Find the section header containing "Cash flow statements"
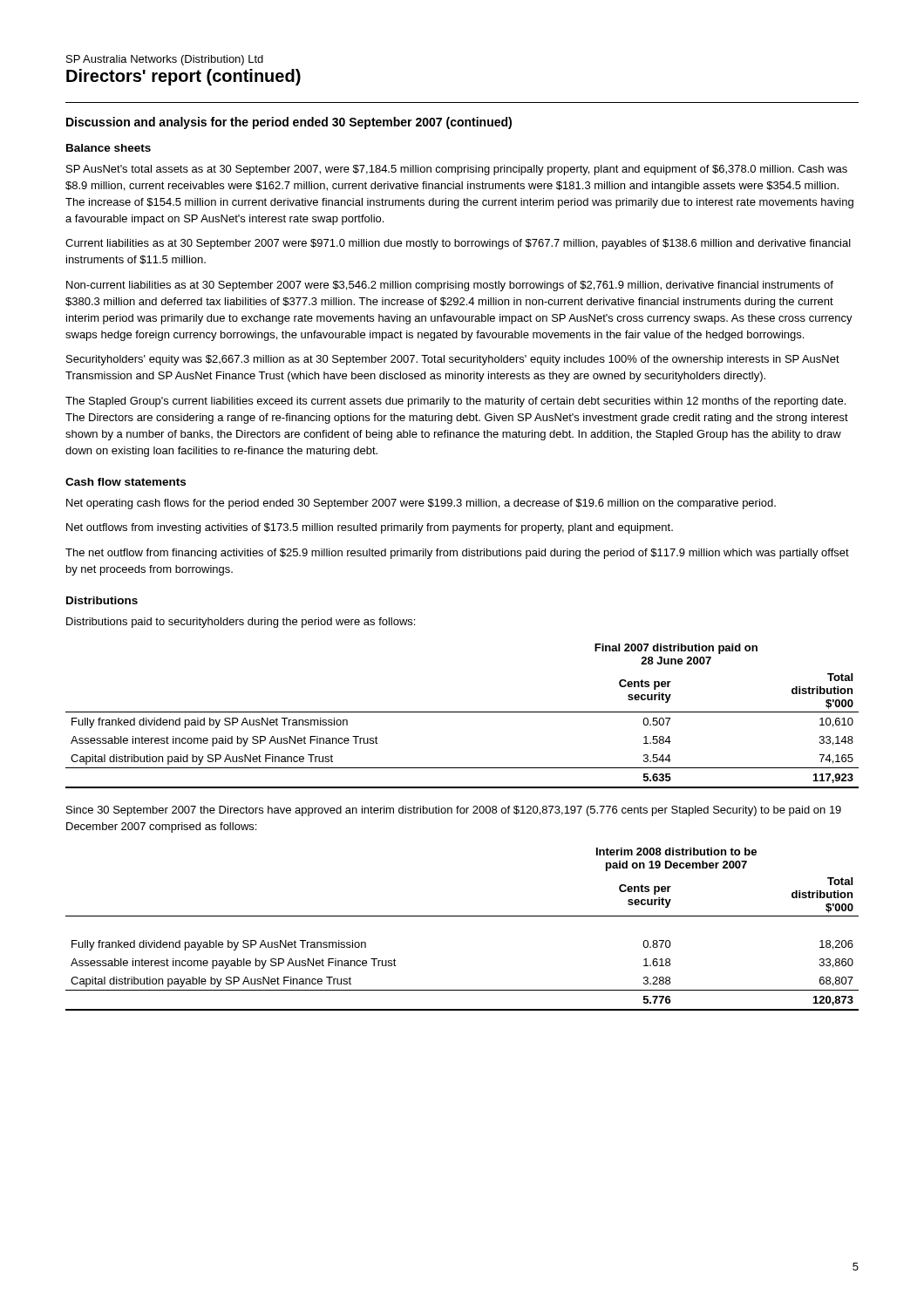Screen dimensions: 1308x924 (x=126, y=481)
